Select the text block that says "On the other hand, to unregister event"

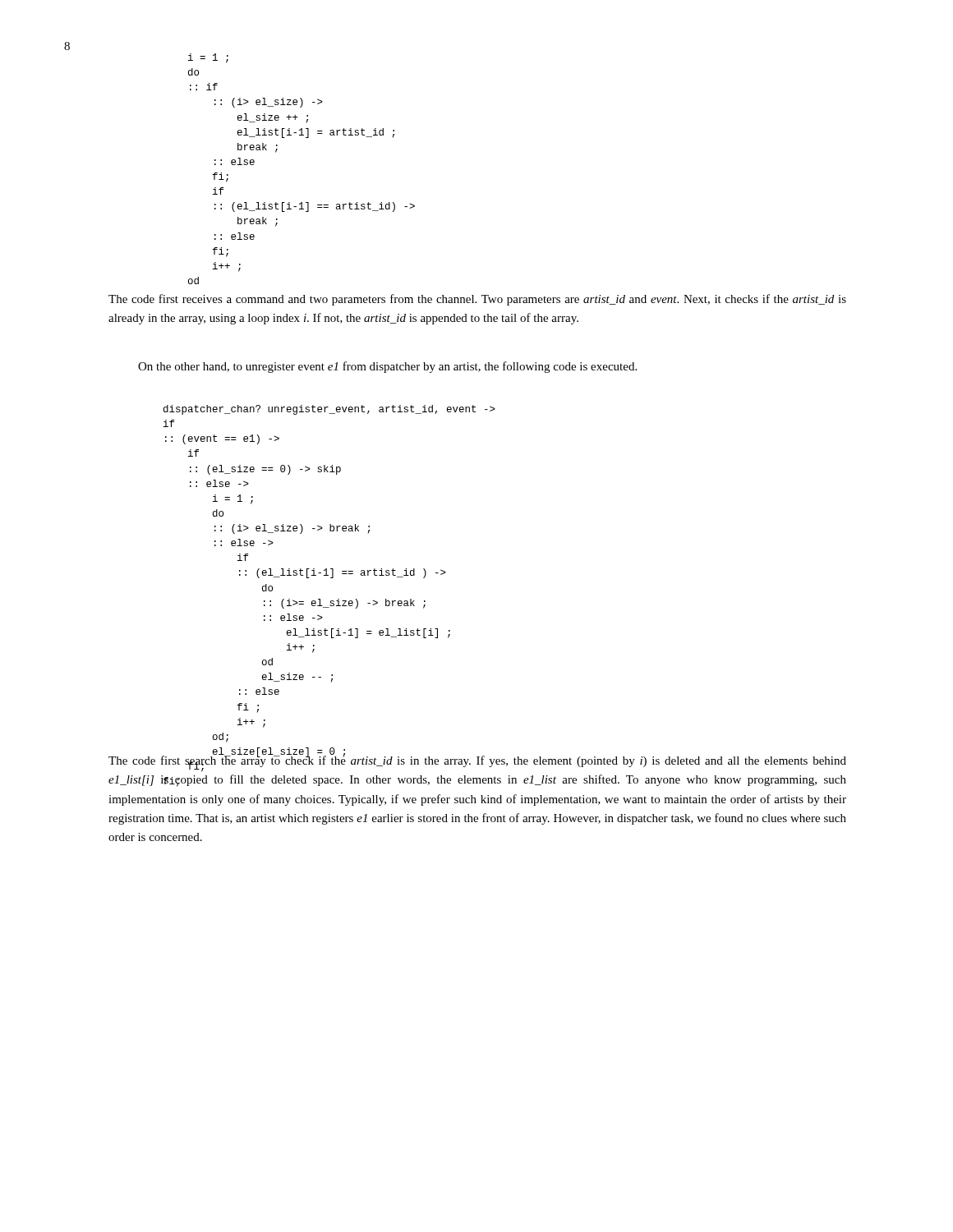[x=477, y=367]
